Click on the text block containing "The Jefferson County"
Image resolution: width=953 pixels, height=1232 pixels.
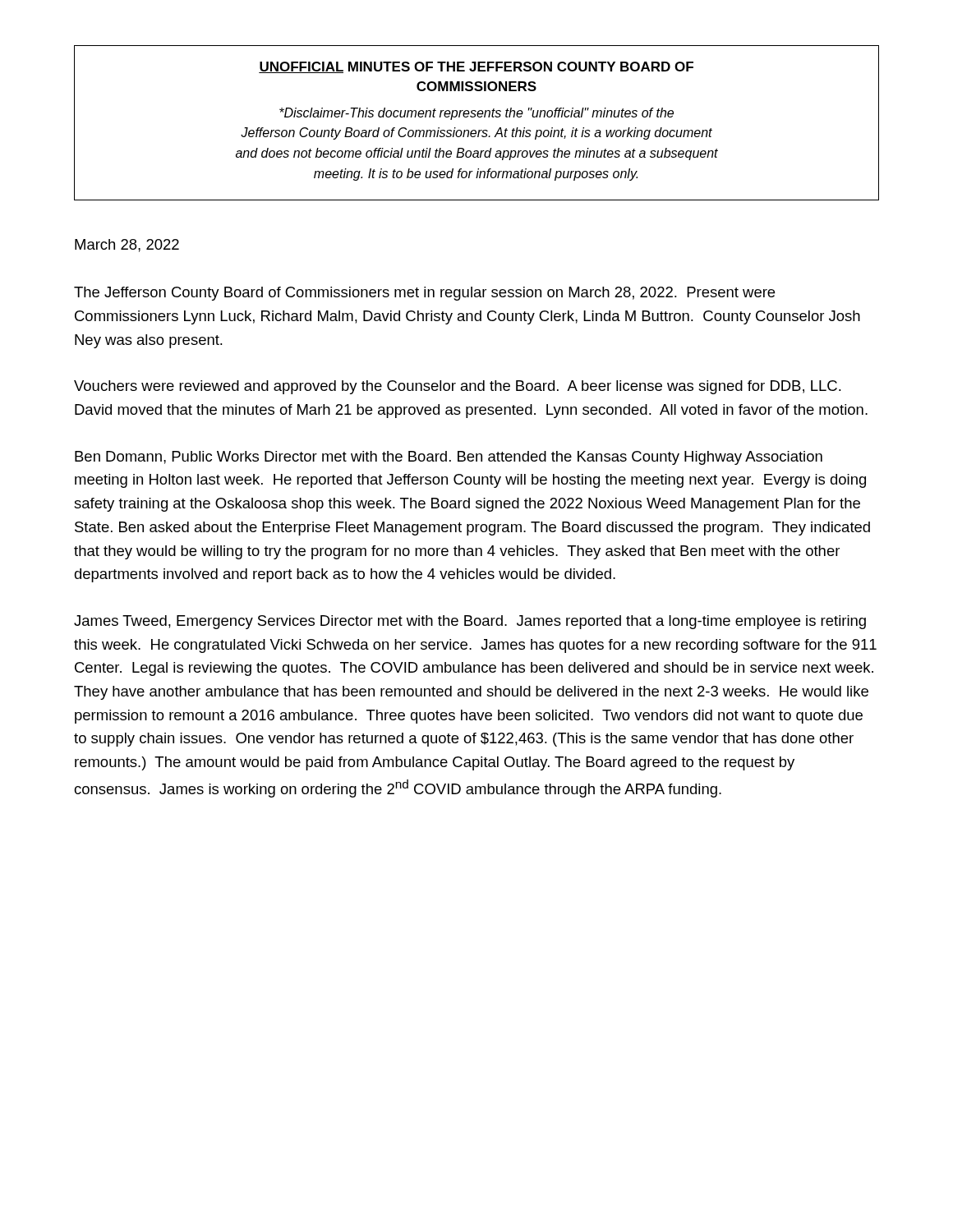[467, 316]
